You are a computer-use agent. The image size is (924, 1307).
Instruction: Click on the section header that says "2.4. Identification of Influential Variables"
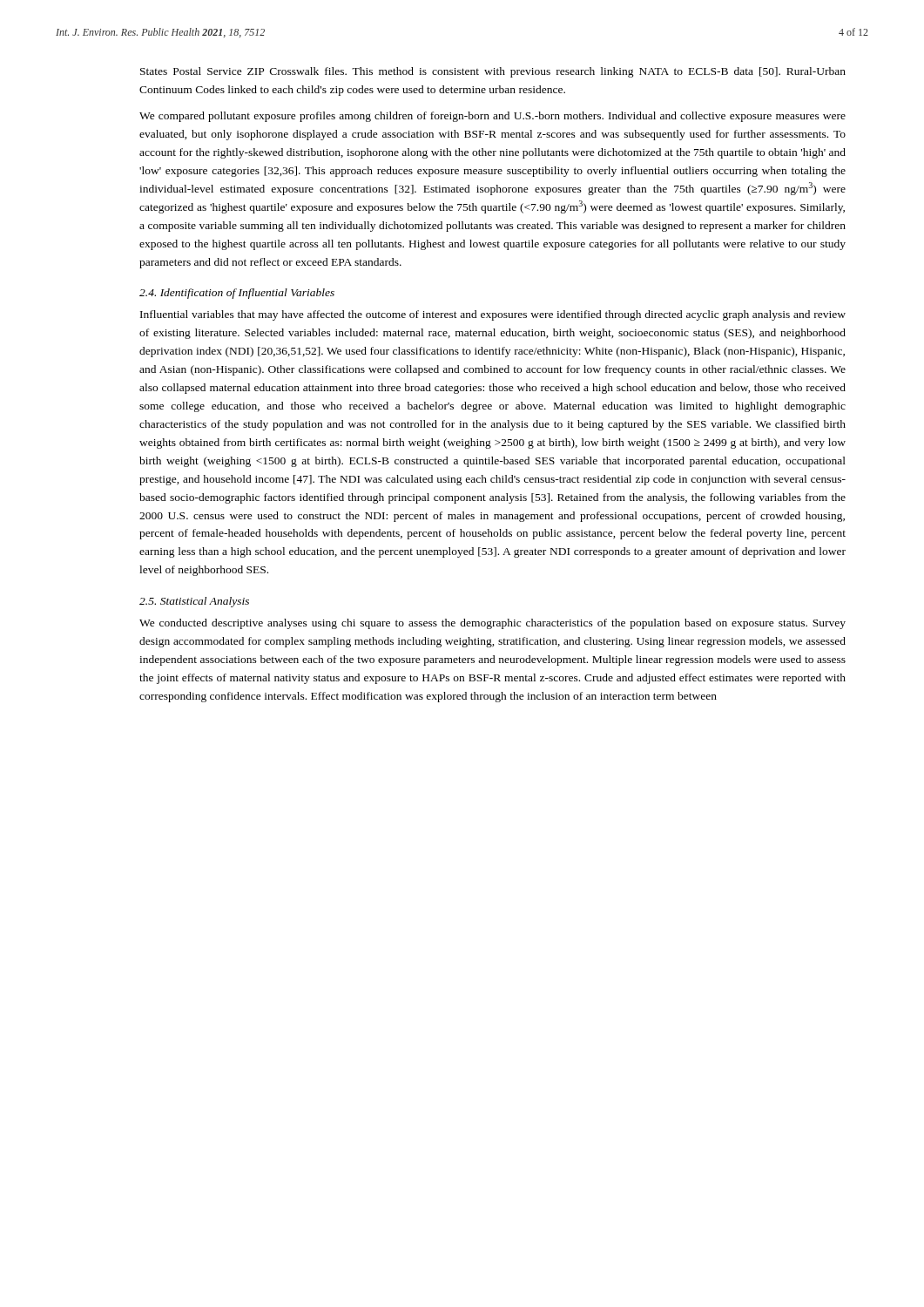click(x=237, y=294)
